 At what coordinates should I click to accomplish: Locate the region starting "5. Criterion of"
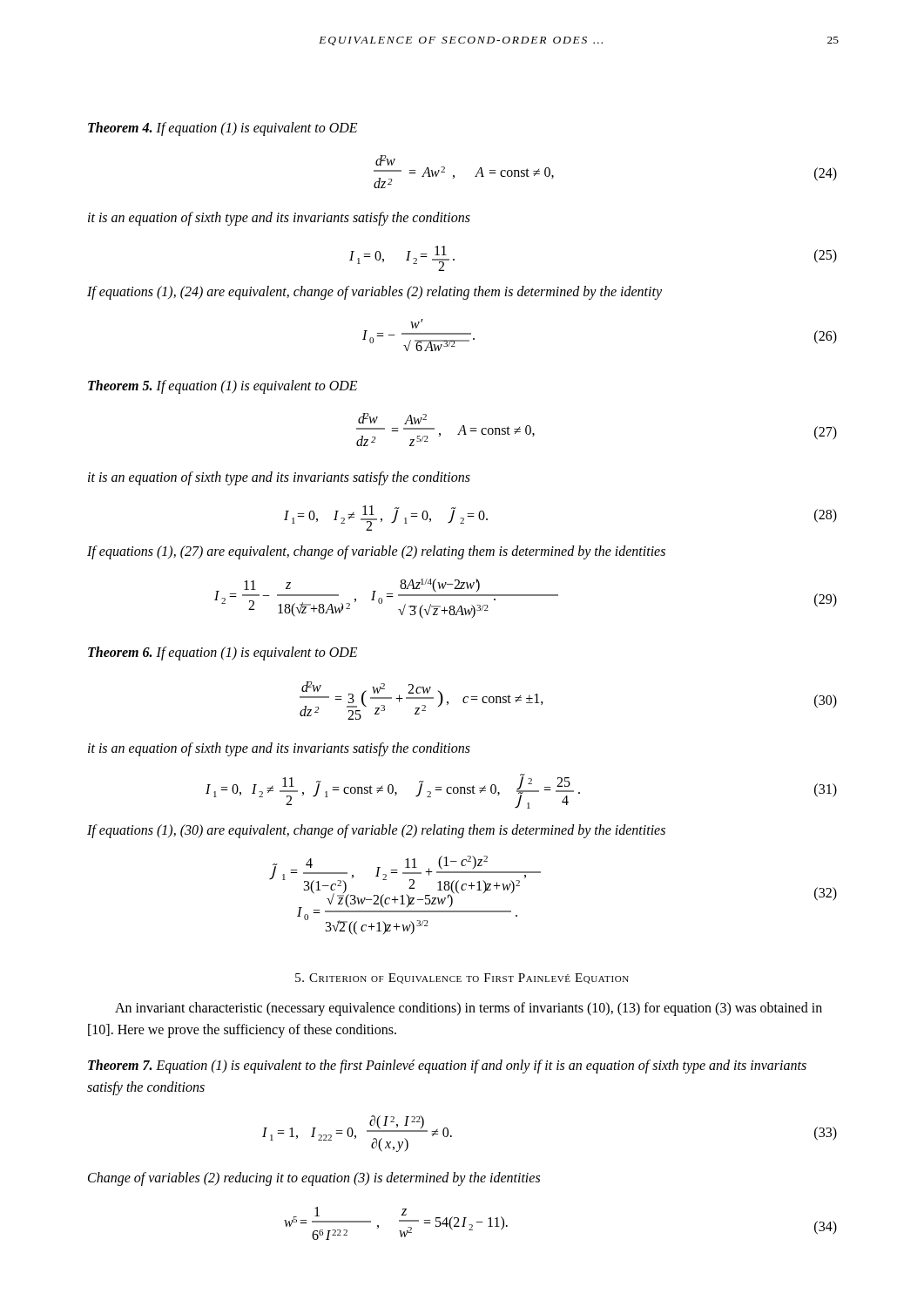tap(462, 978)
